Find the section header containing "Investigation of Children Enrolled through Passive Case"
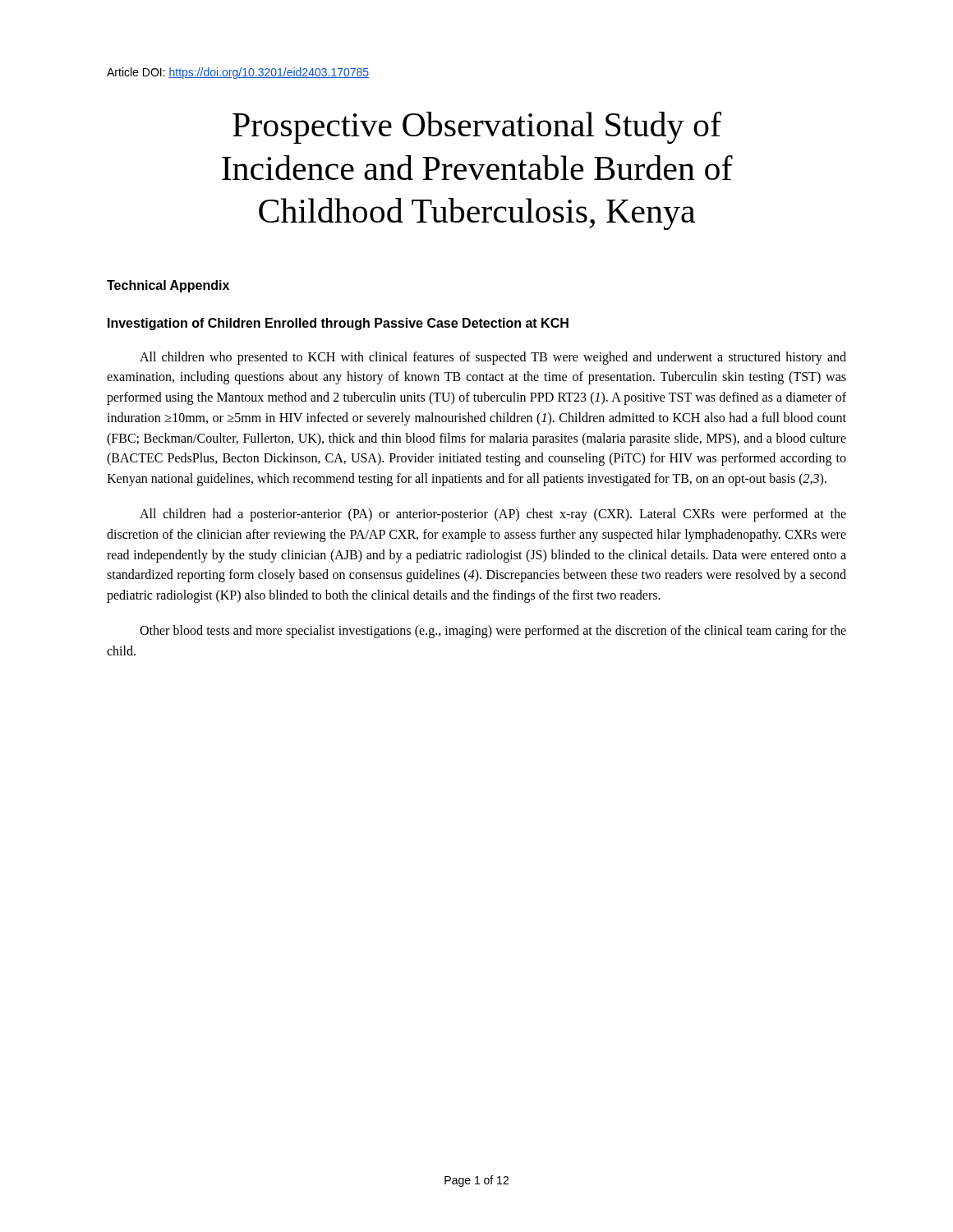The image size is (953, 1232). [x=338, y=323]
